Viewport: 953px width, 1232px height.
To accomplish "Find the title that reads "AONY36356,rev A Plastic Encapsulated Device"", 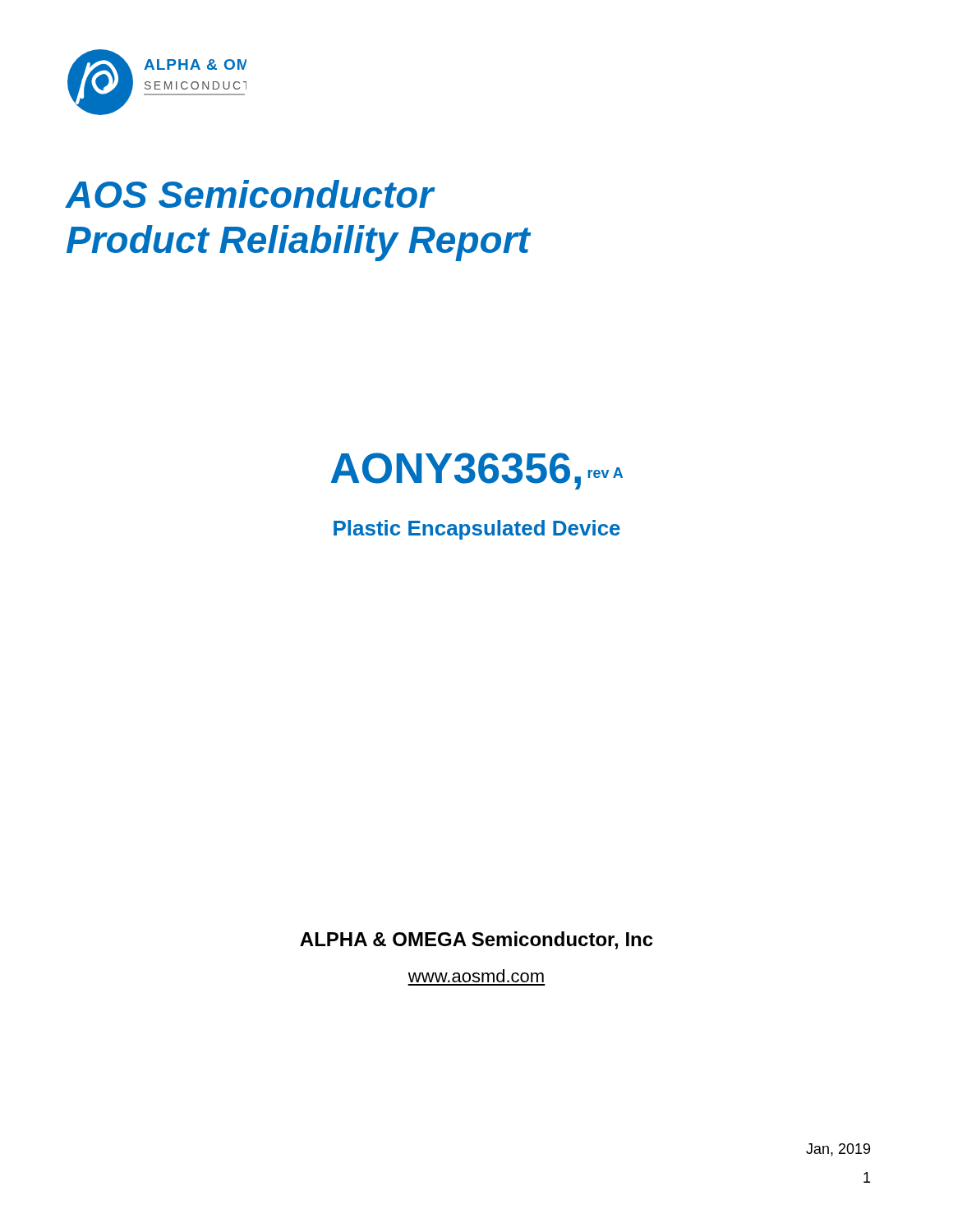I will pyautogui.click(x=476, y=492).
